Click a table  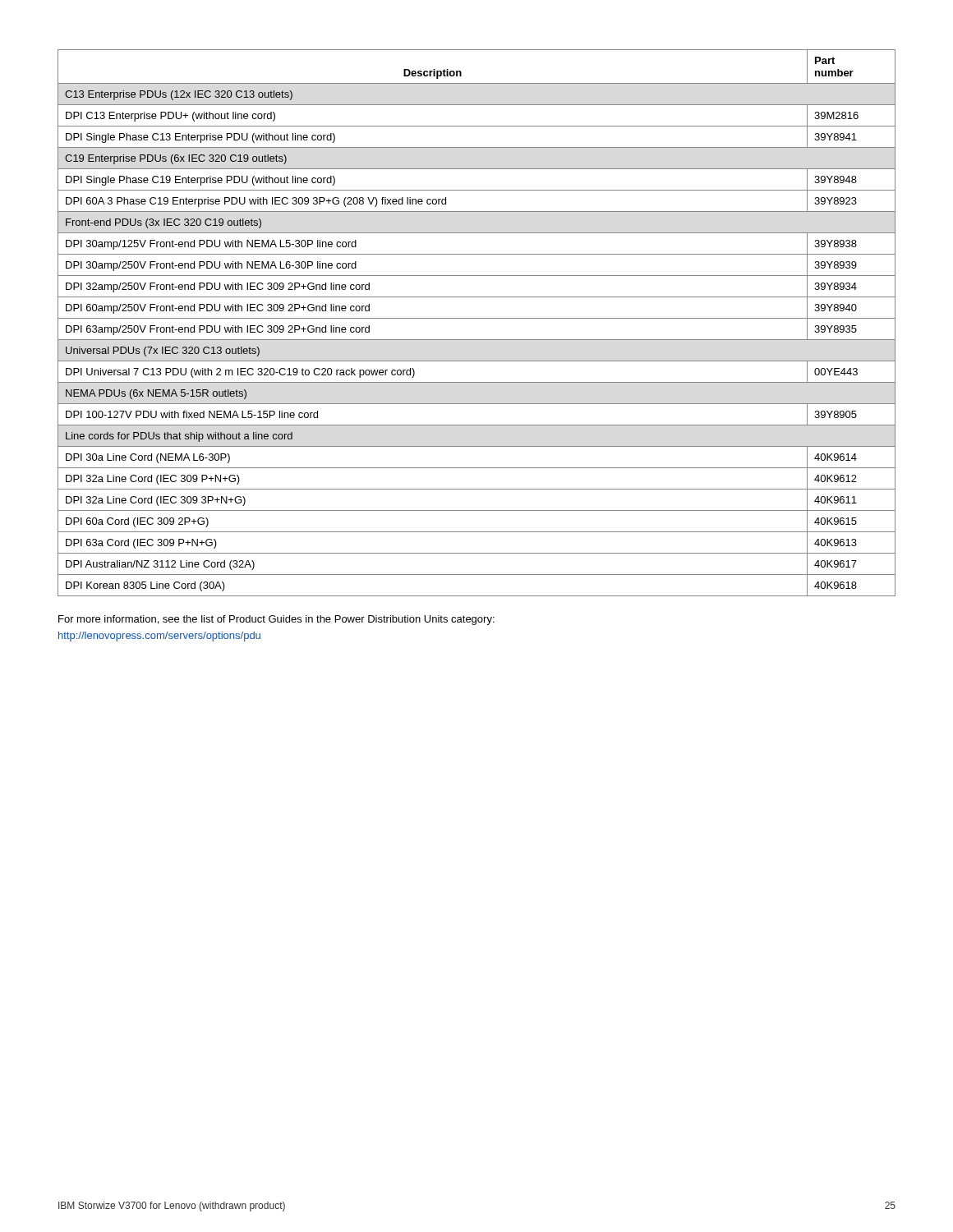476,323
